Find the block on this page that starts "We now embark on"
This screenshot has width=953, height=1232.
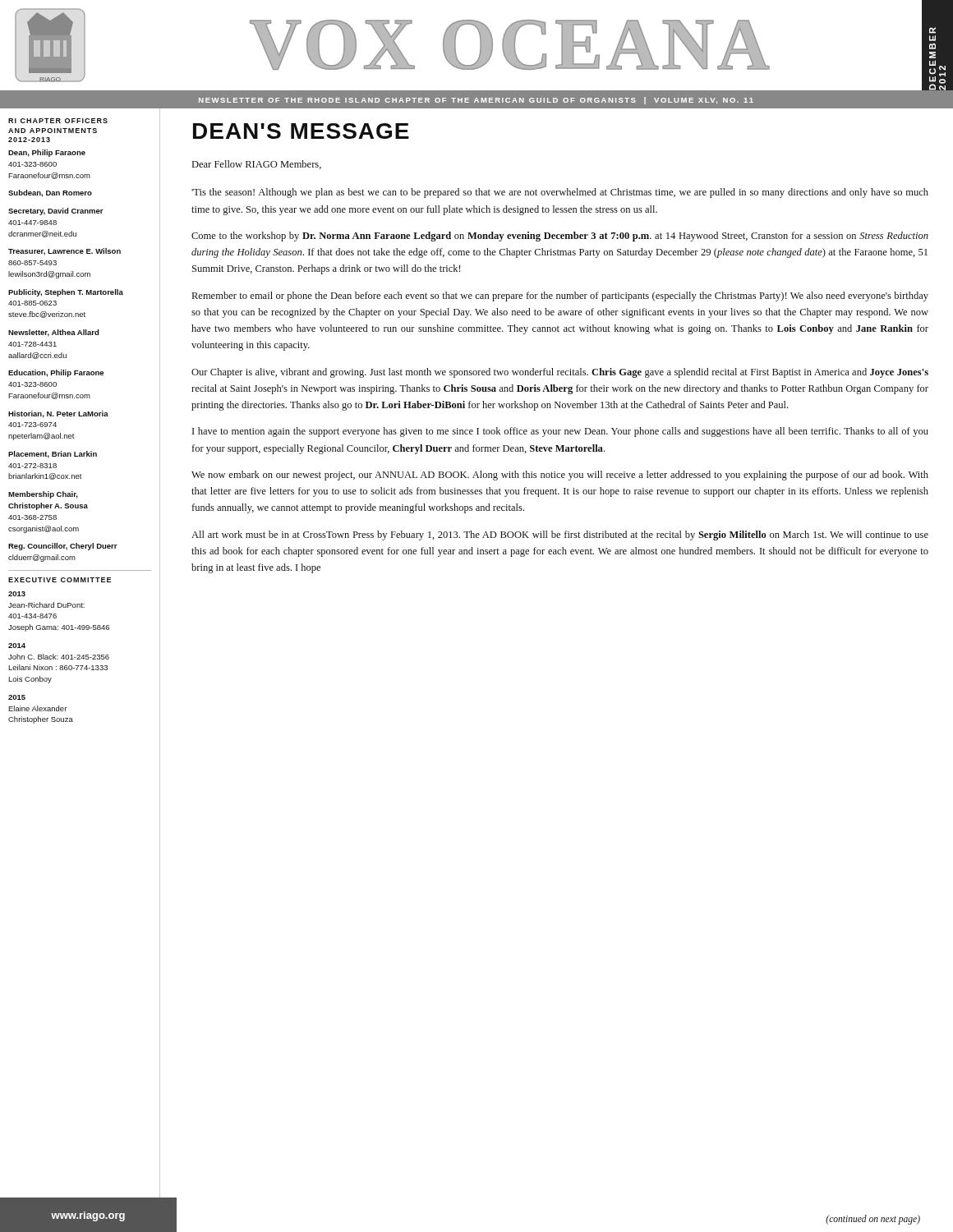560,491
